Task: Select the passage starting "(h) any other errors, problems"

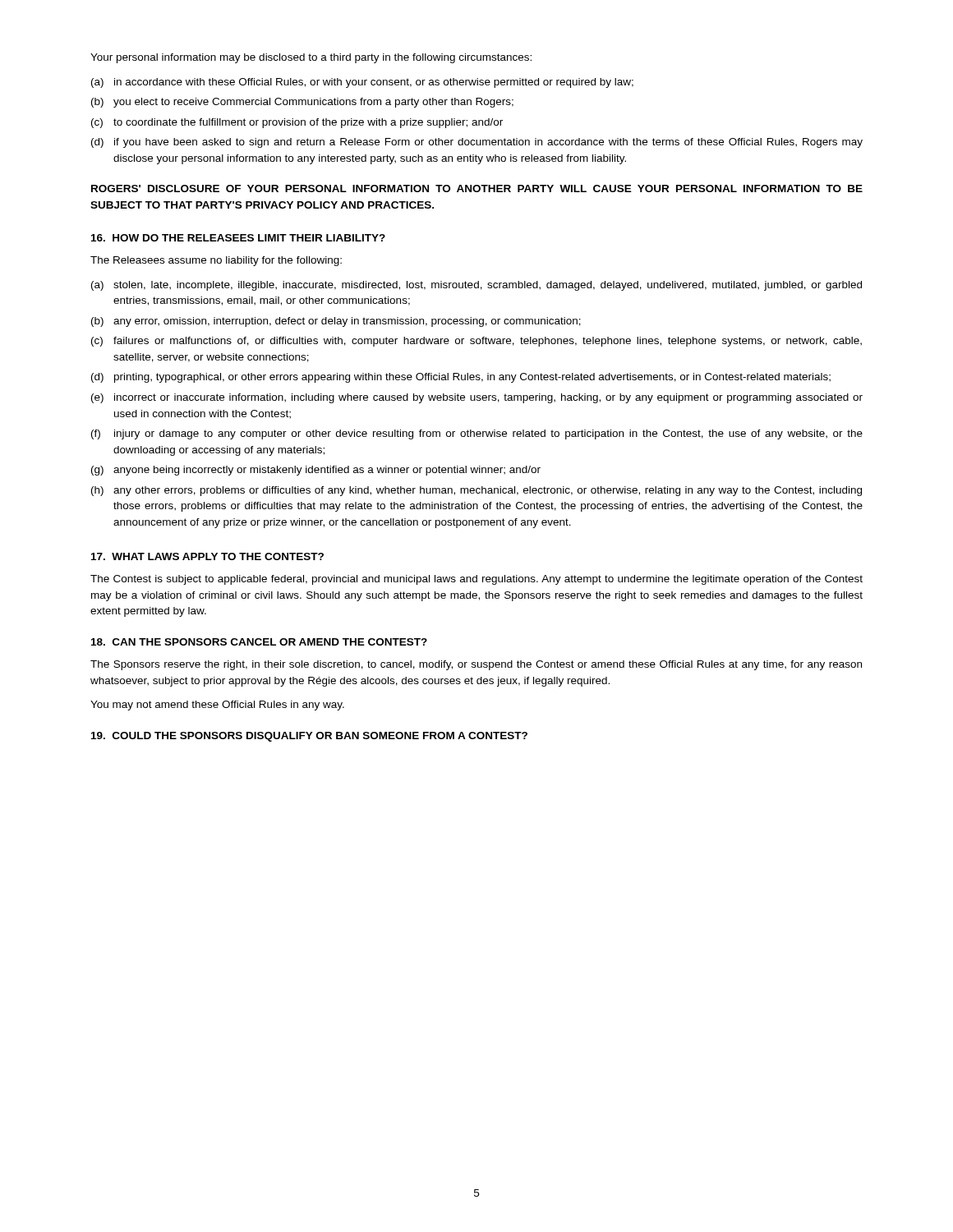Action: tap(476, 506)
